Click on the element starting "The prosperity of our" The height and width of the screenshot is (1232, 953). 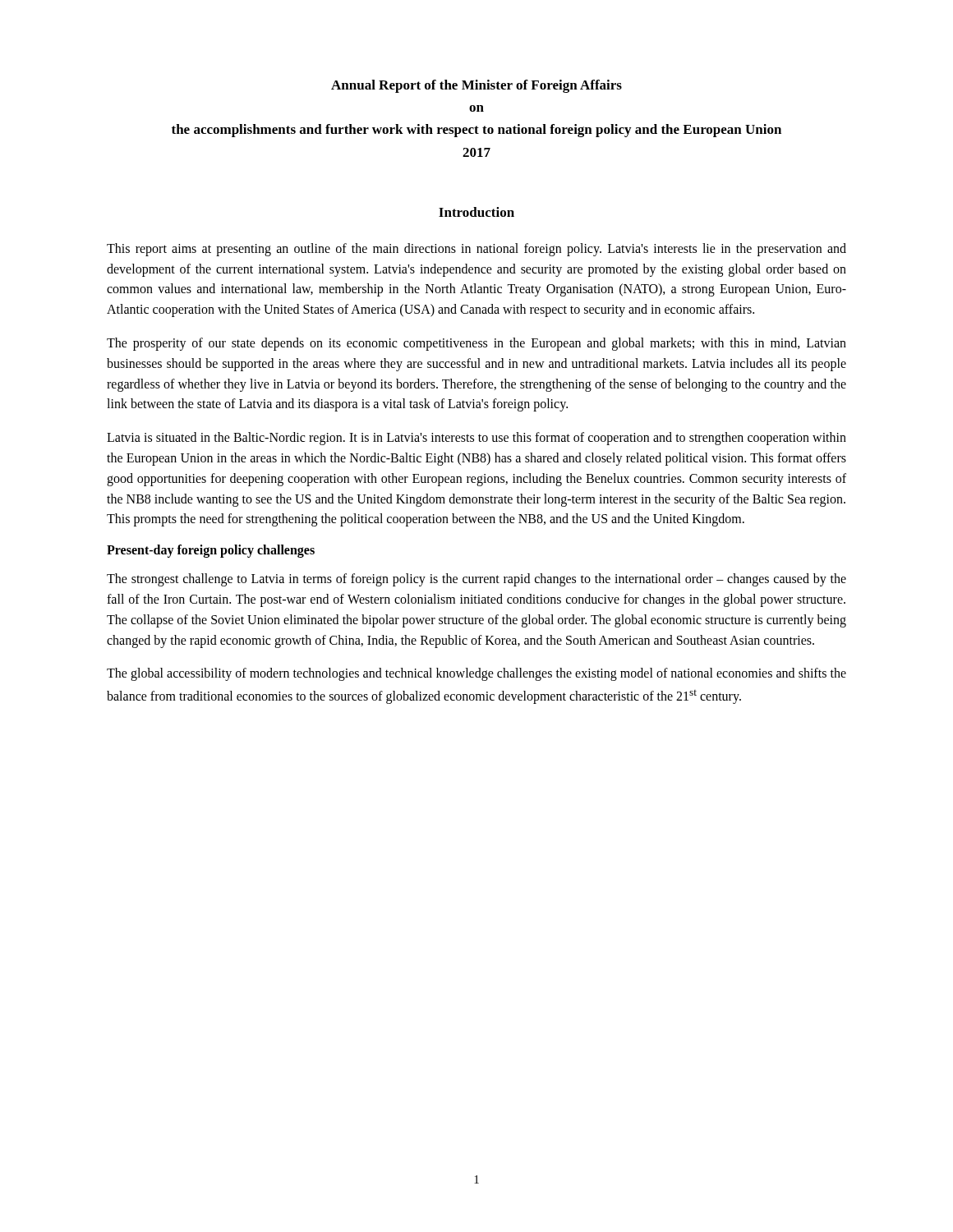pyautogui.click(x=476, y=374)
